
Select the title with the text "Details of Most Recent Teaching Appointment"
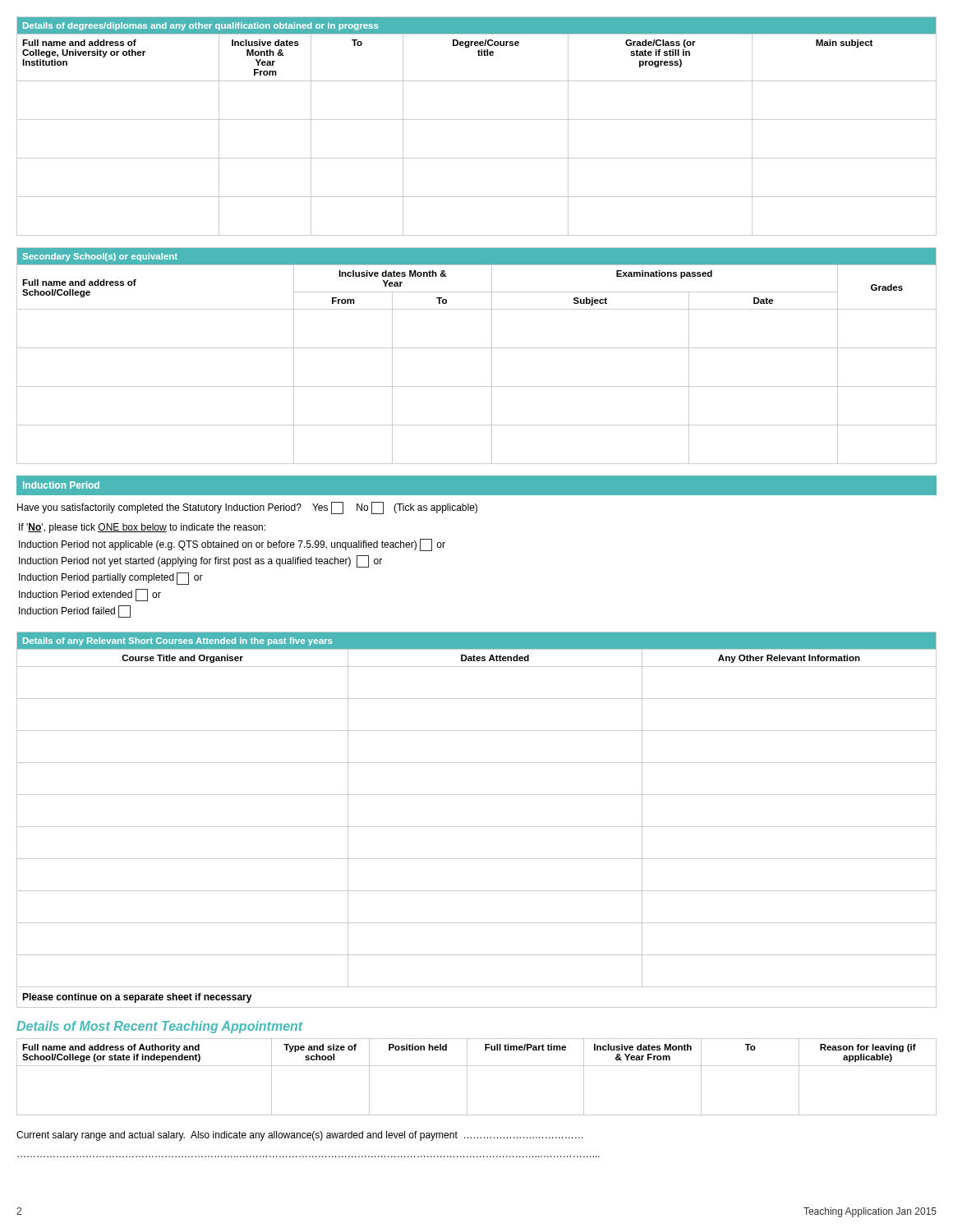(x=159, y=1026)
